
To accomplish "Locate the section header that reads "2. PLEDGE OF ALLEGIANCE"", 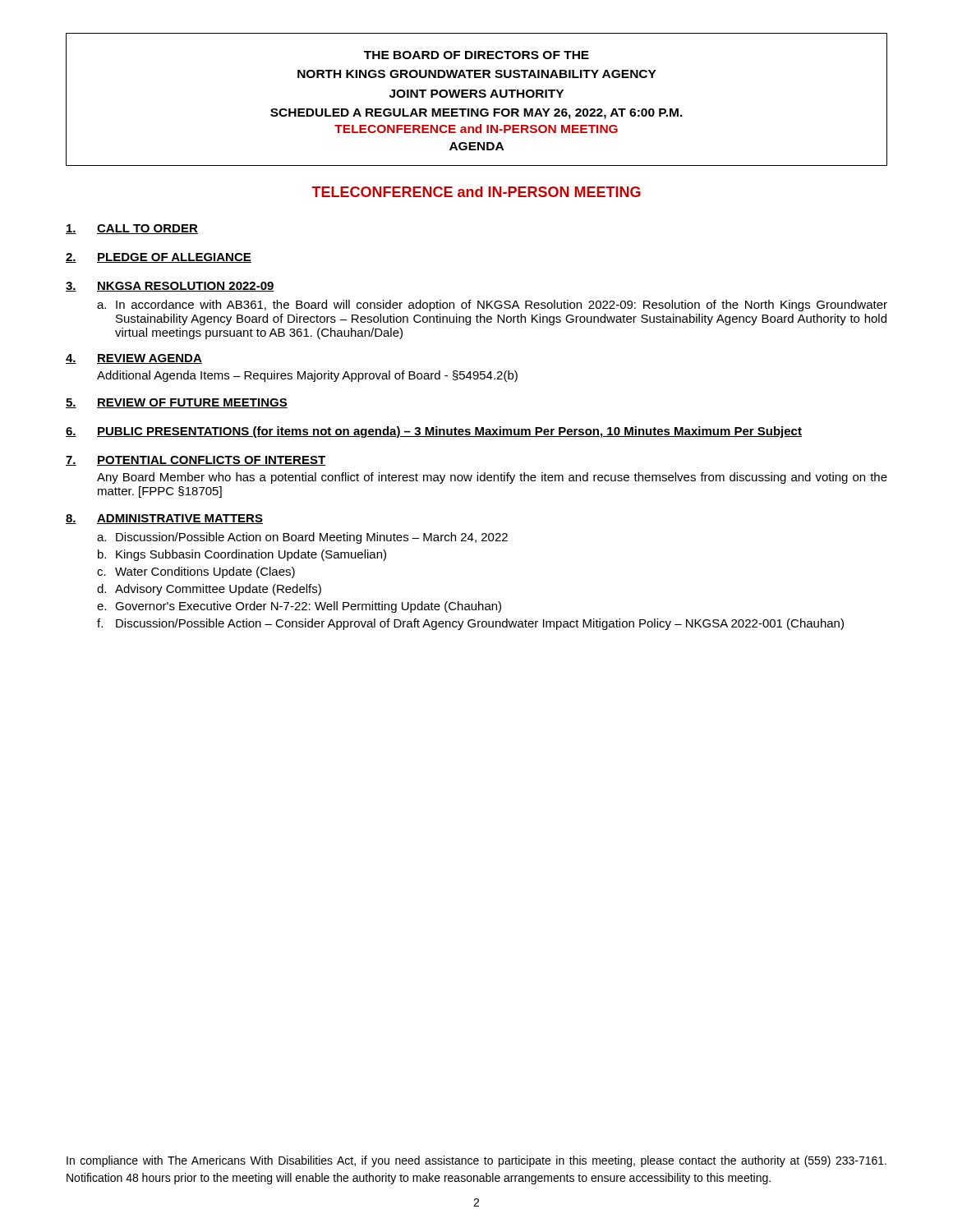I will coord(159,258).
